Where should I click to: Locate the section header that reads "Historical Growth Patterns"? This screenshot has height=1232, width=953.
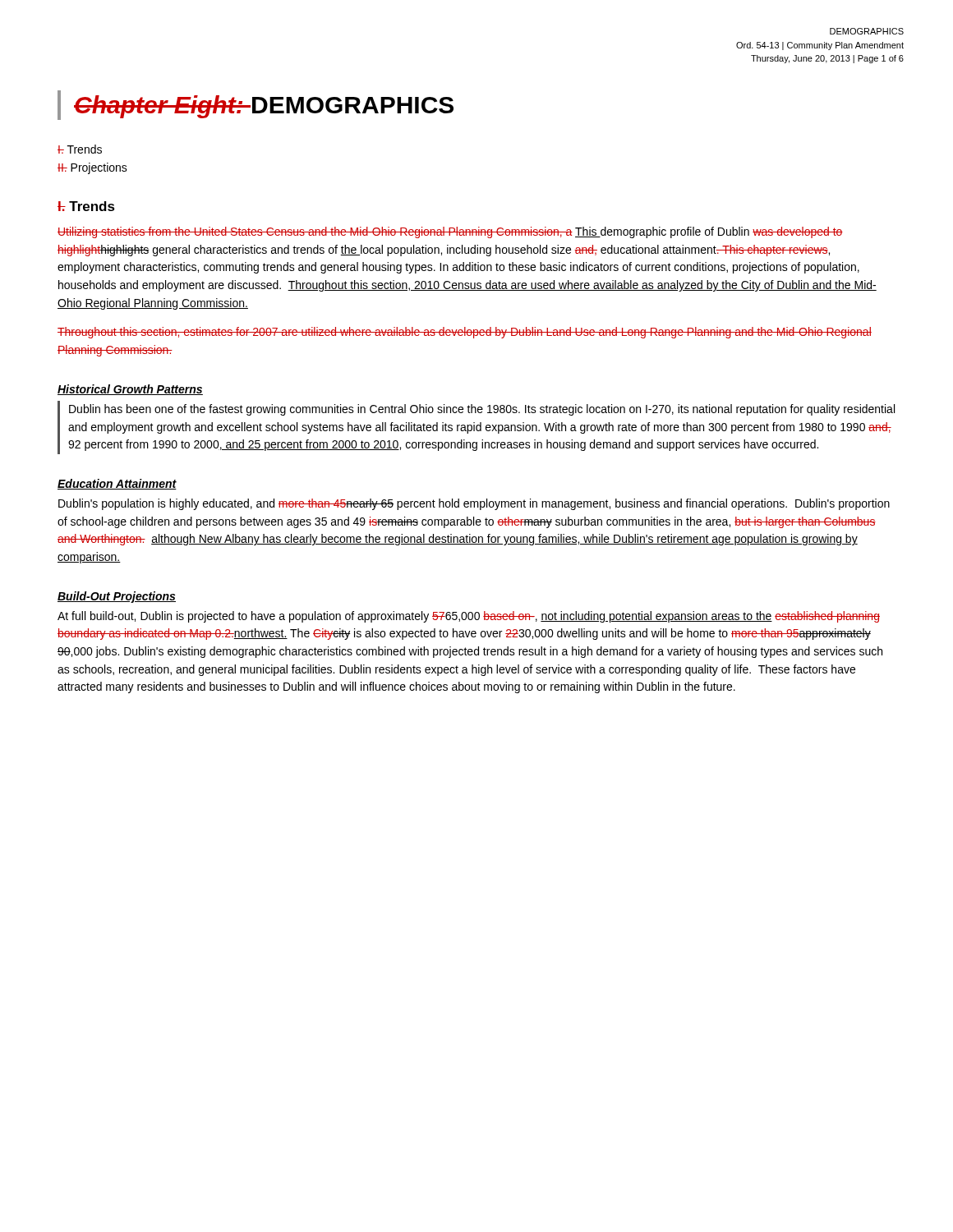tap(130, 389)
